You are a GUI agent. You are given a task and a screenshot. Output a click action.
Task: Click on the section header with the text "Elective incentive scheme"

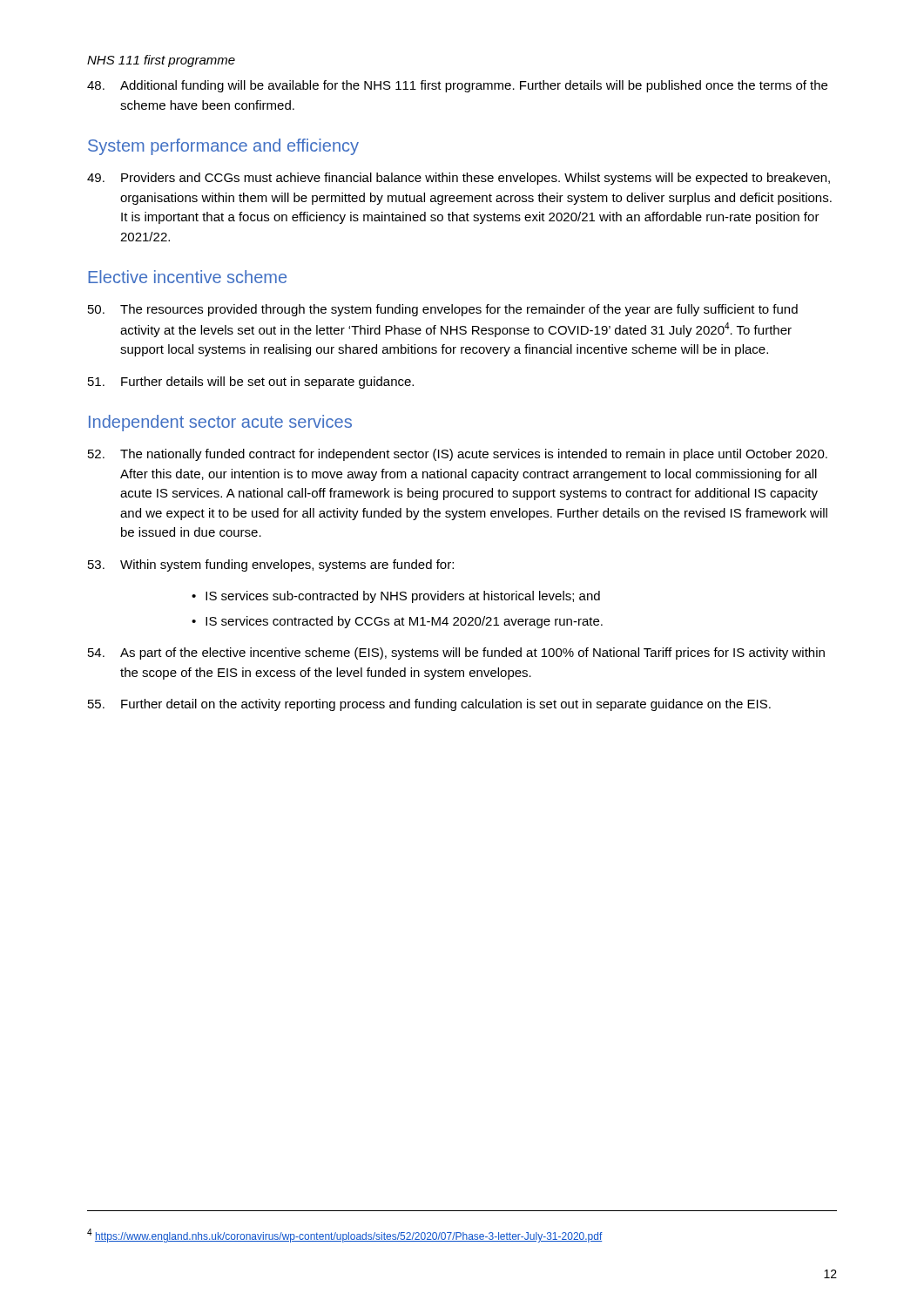(x=187, y=277)
